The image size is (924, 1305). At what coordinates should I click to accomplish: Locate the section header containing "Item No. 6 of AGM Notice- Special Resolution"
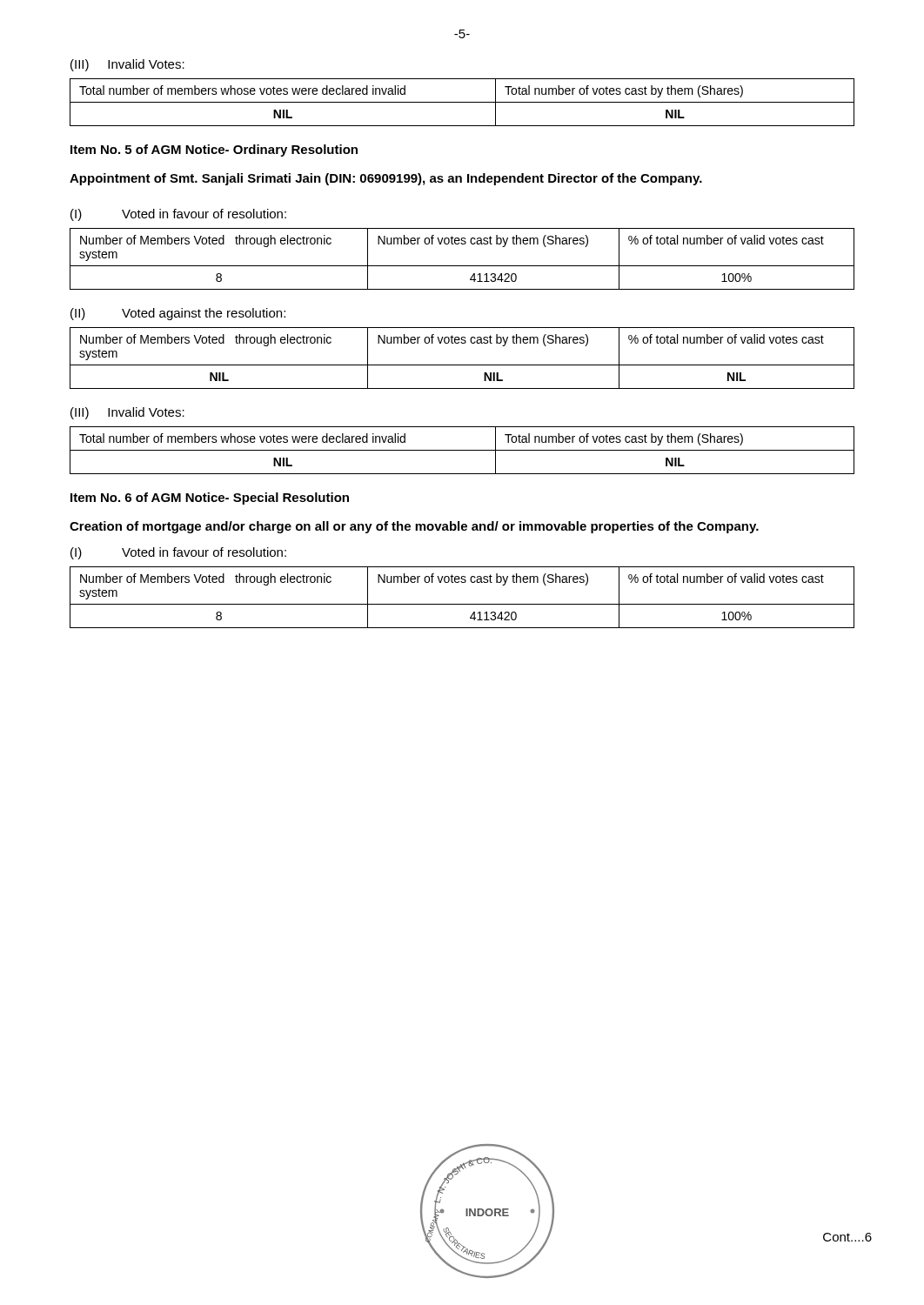210,497
